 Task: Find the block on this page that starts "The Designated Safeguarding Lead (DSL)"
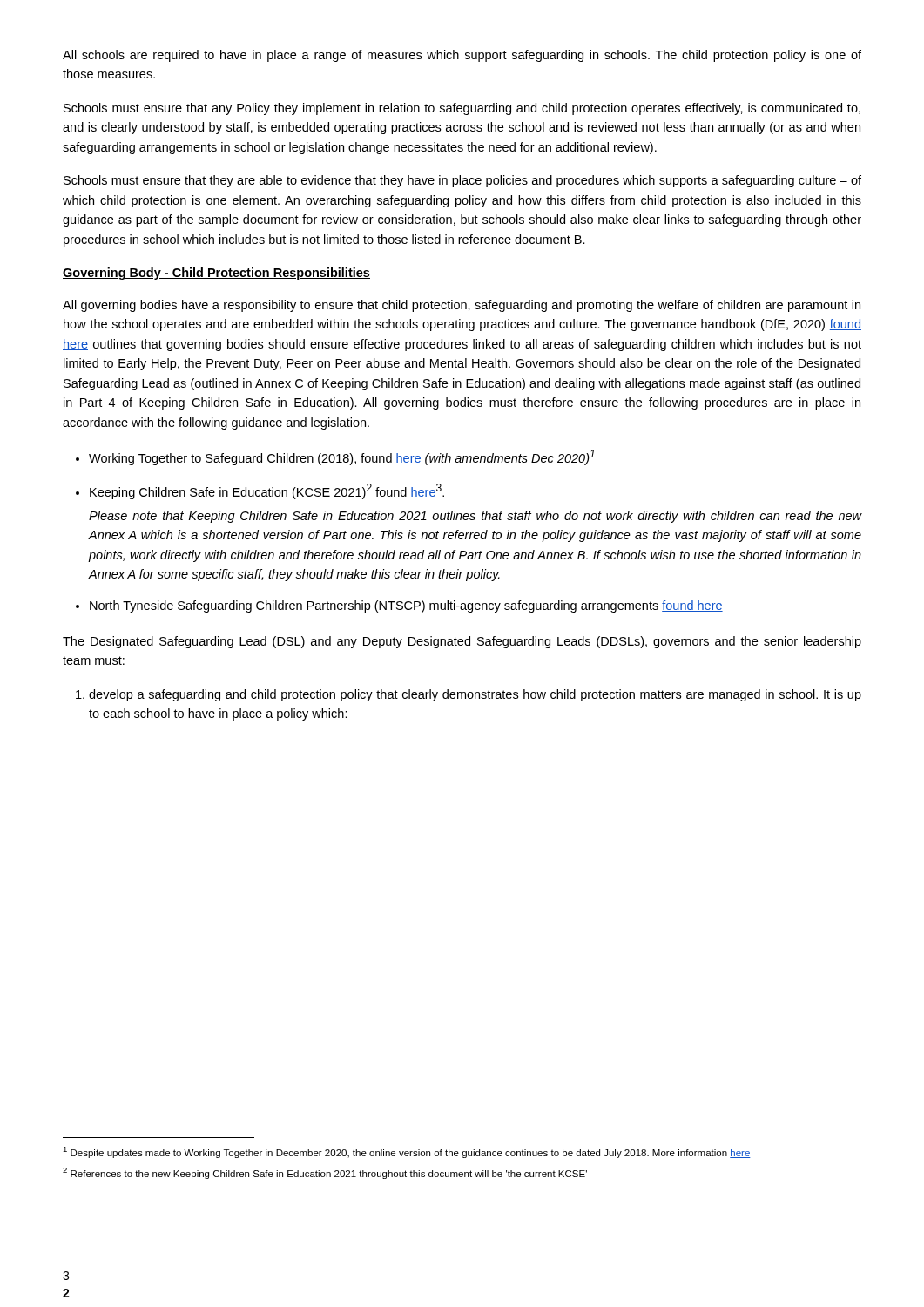[x=462, y=651]
